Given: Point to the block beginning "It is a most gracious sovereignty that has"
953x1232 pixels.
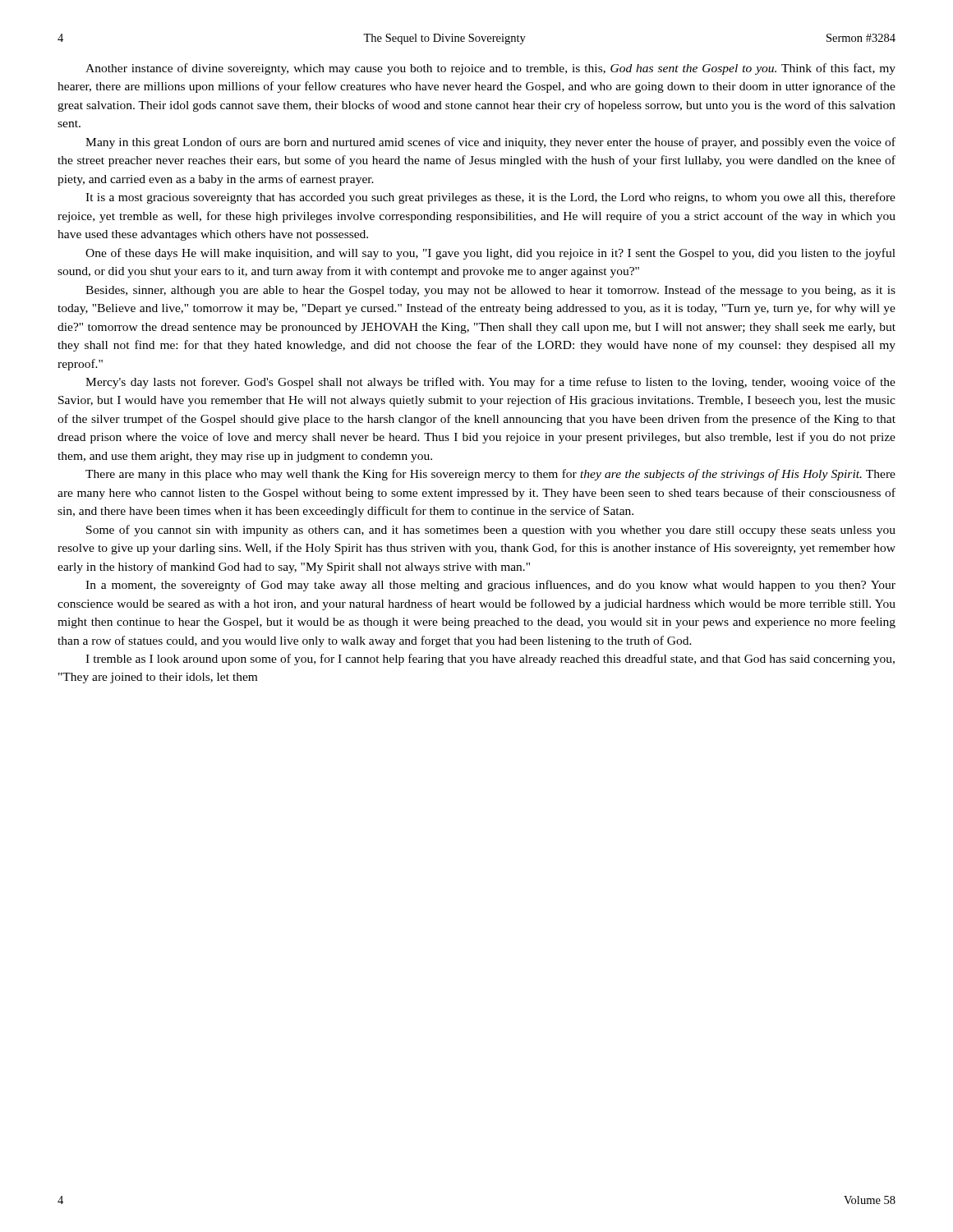Looking at the screenshot, I should click(x=476, y=216).
